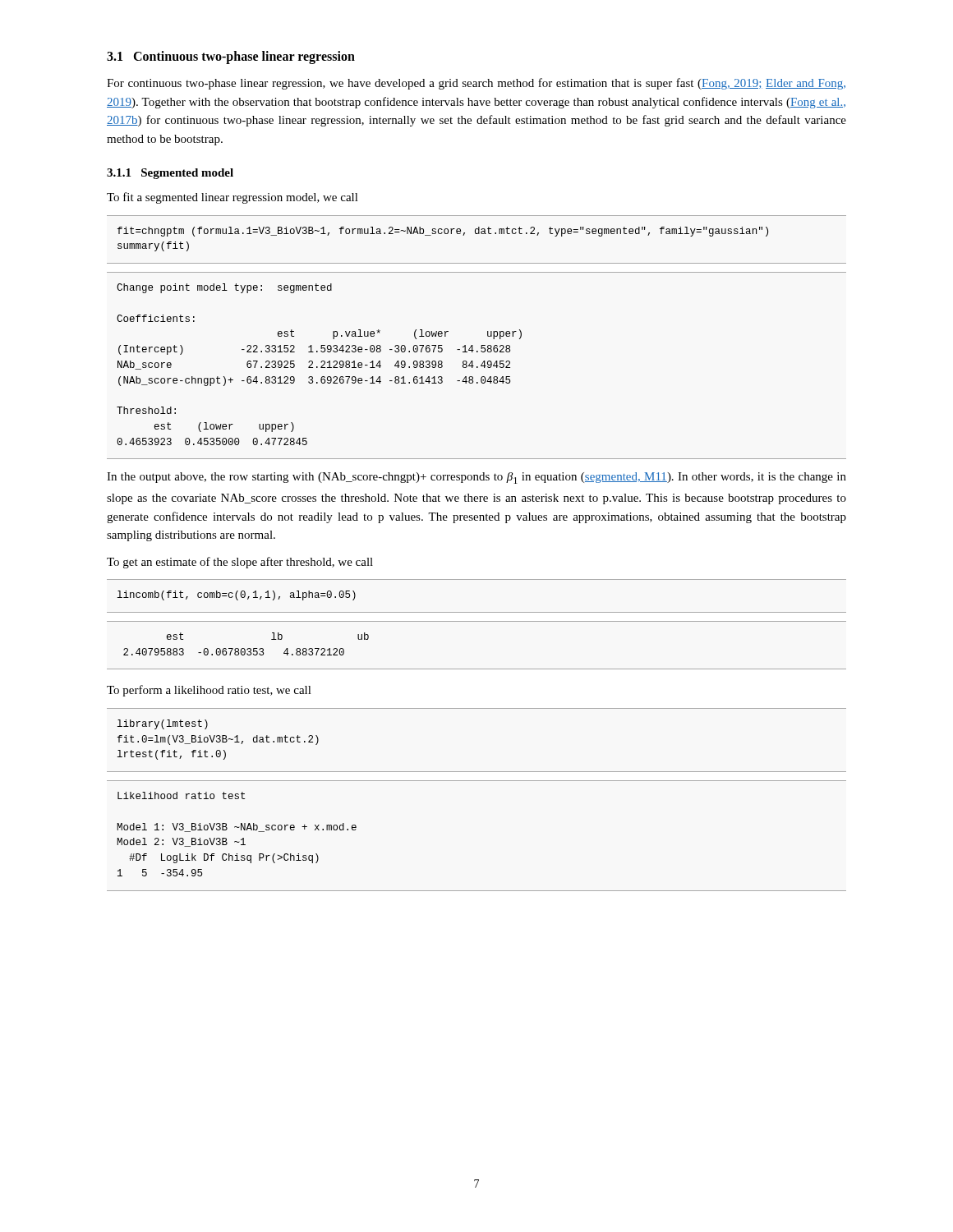
Task: Point to the block beginning "To fit a segmented linear regression model, we"
Action: coord(232,197)
